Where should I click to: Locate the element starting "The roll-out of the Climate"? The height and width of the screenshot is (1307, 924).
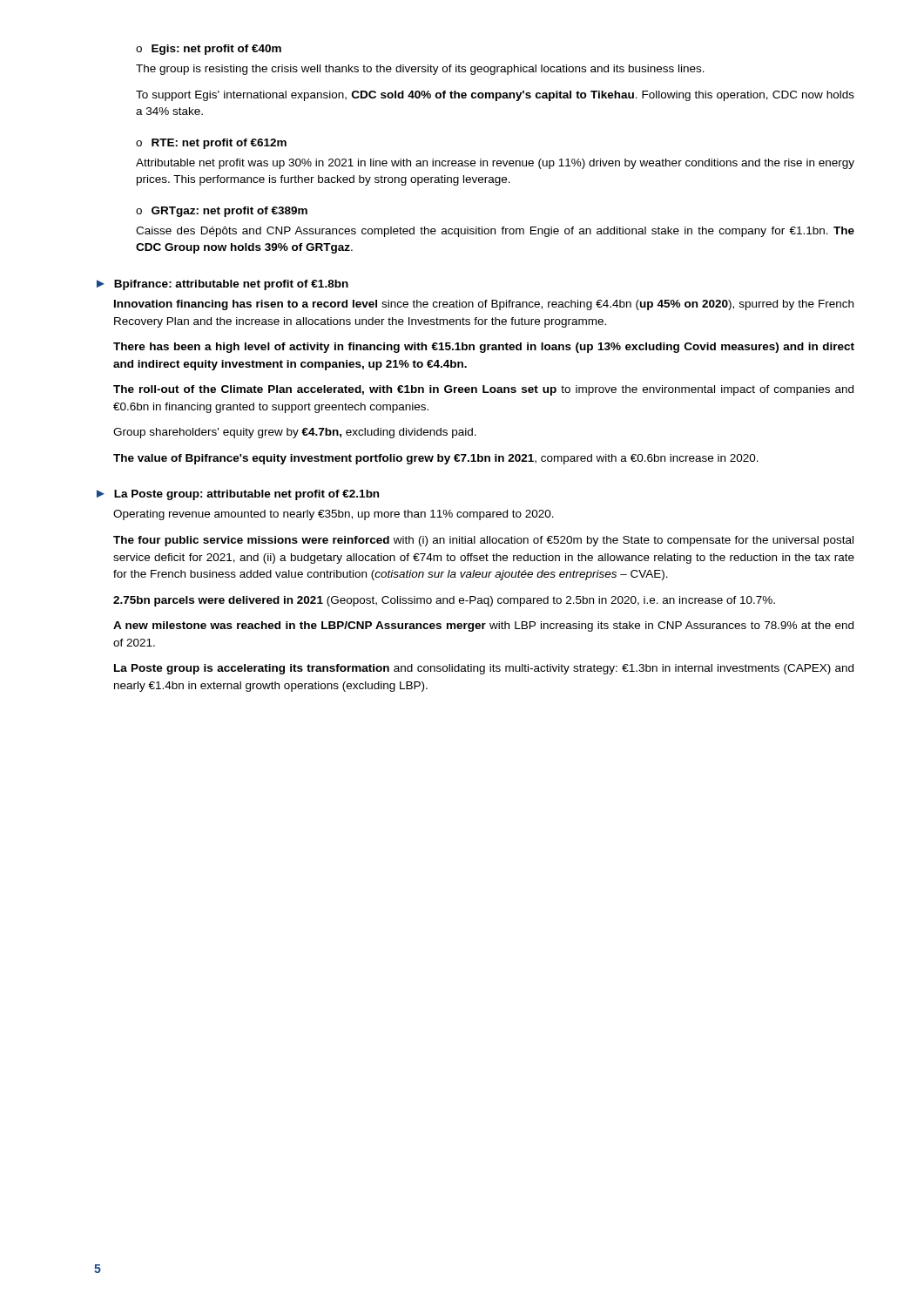(484, 398)
